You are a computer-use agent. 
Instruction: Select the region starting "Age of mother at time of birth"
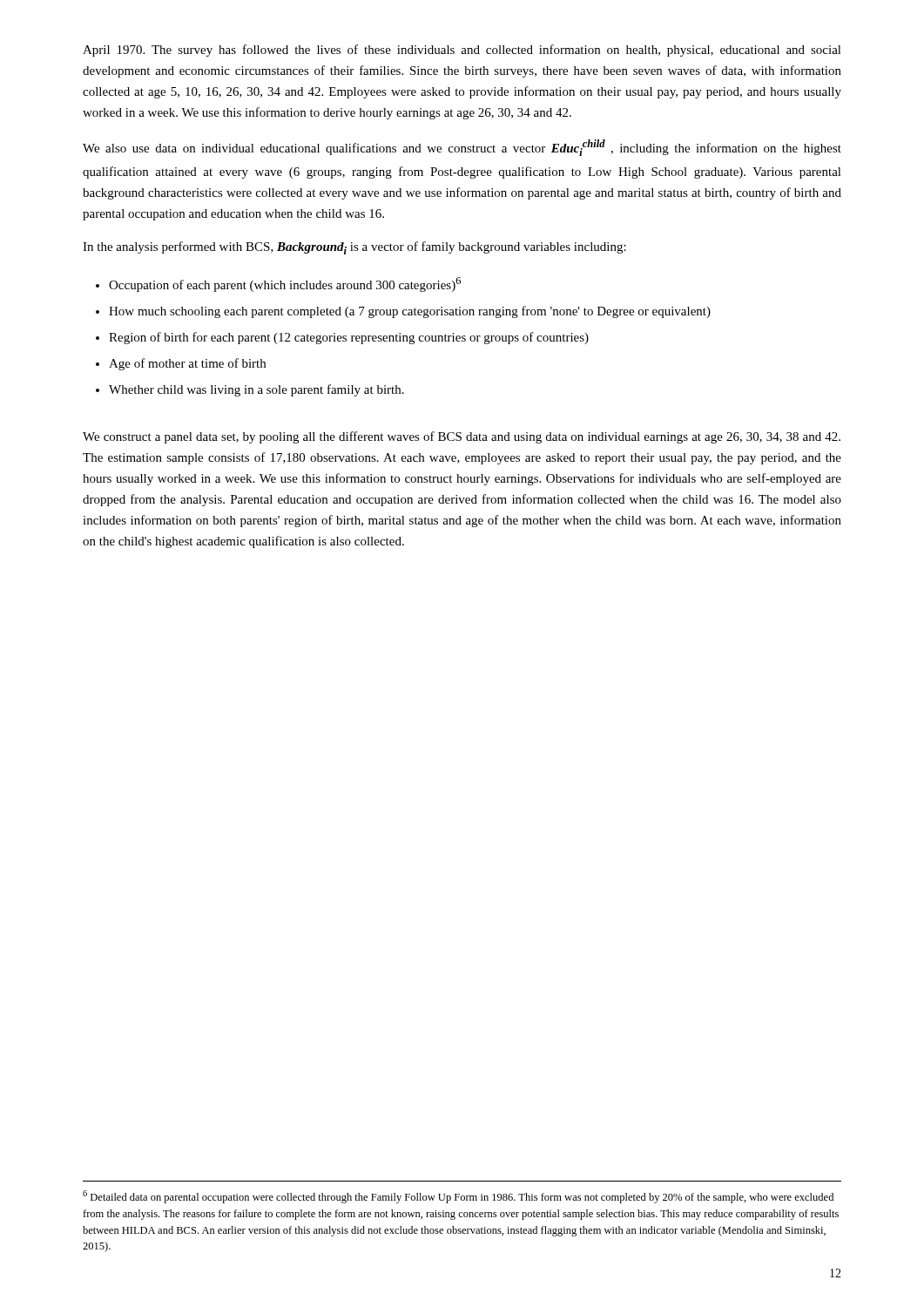(181, 364)
